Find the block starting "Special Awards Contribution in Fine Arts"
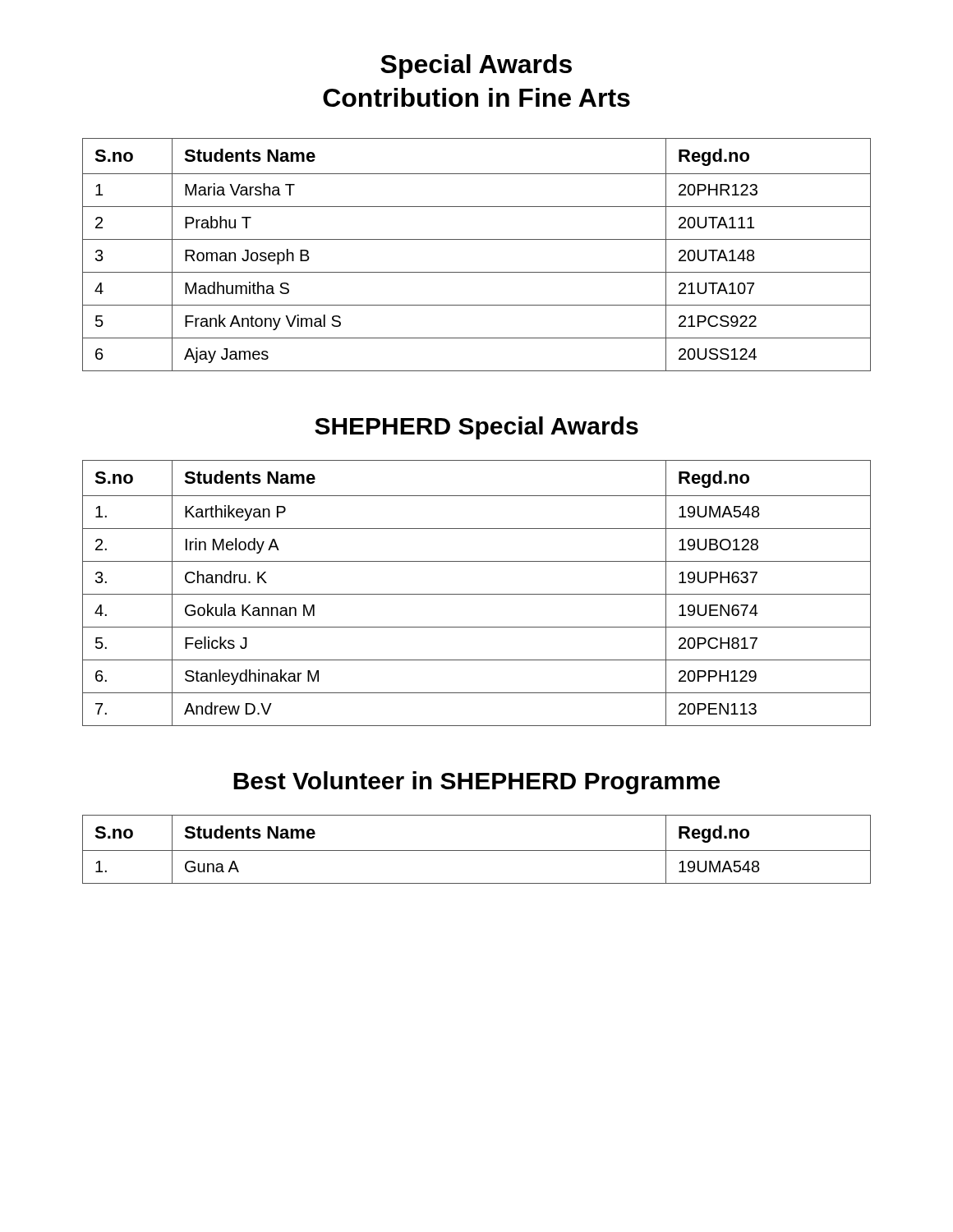Viewport: 953px width, 1232px height. click(x=476, y=81)
